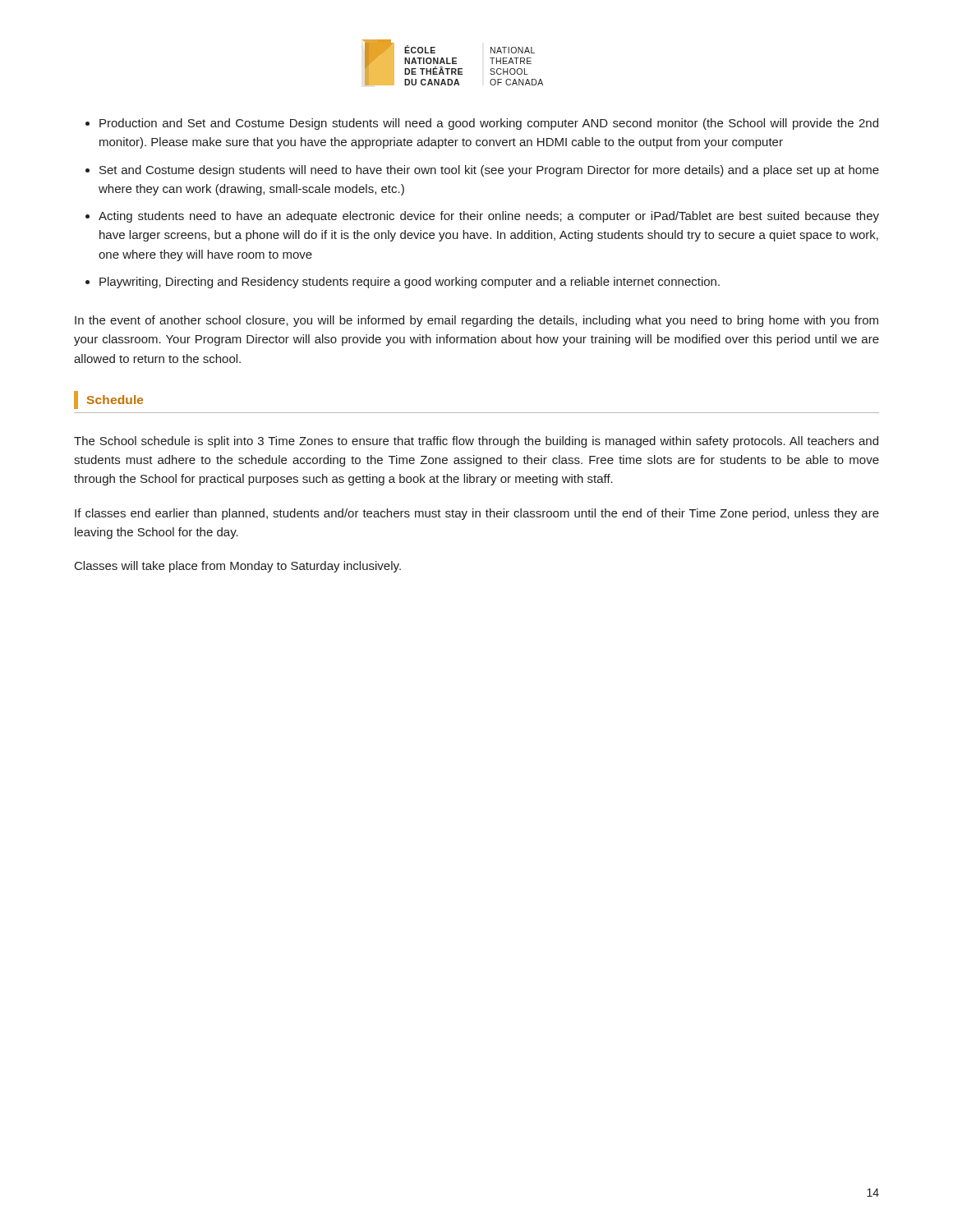The width and height of the screenshot is (953, 1232).
Task: Locate the text block containing "Classes will take"
Action: (x=238, y=565)
